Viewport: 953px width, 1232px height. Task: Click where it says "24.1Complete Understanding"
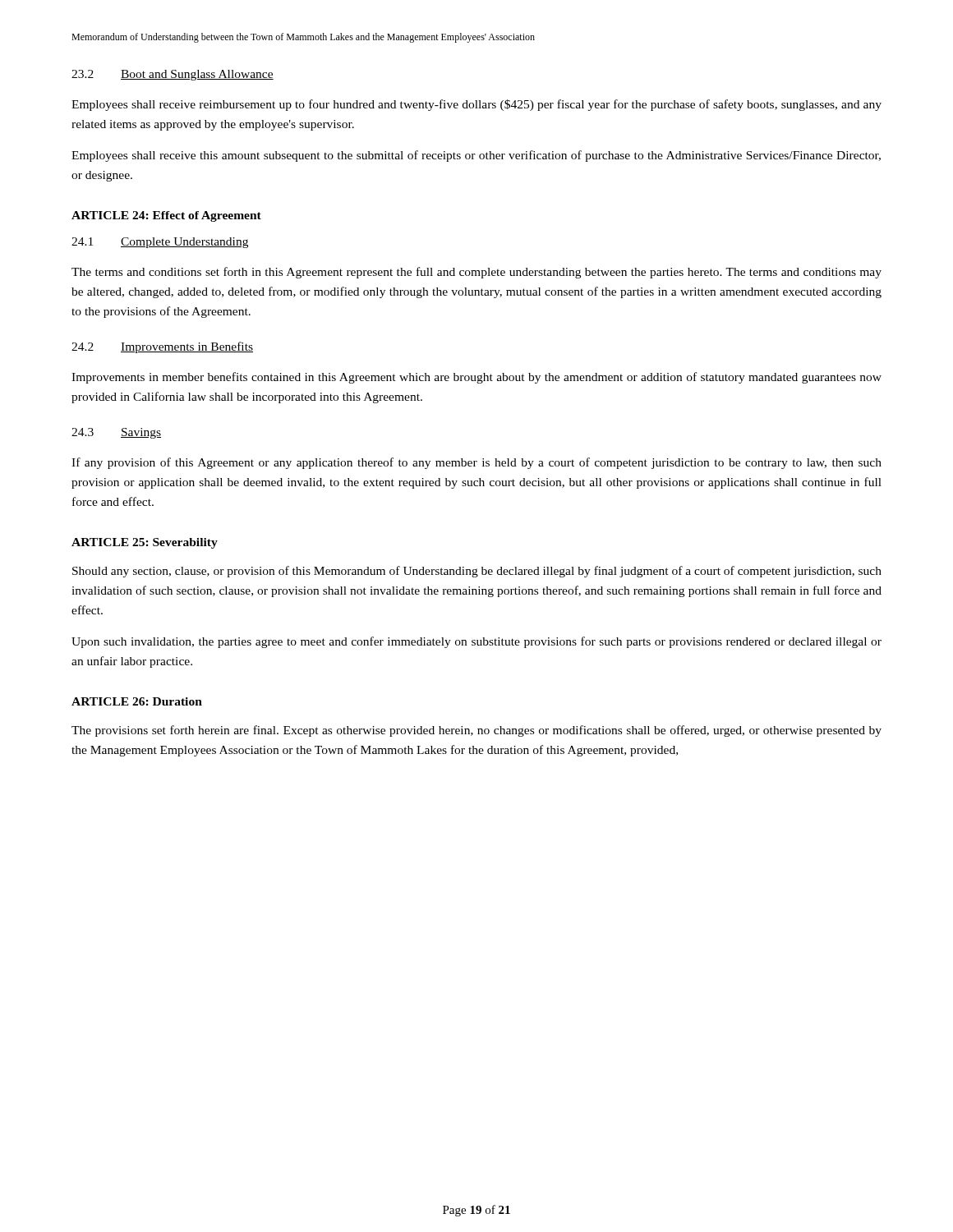[x=160, y=241]
